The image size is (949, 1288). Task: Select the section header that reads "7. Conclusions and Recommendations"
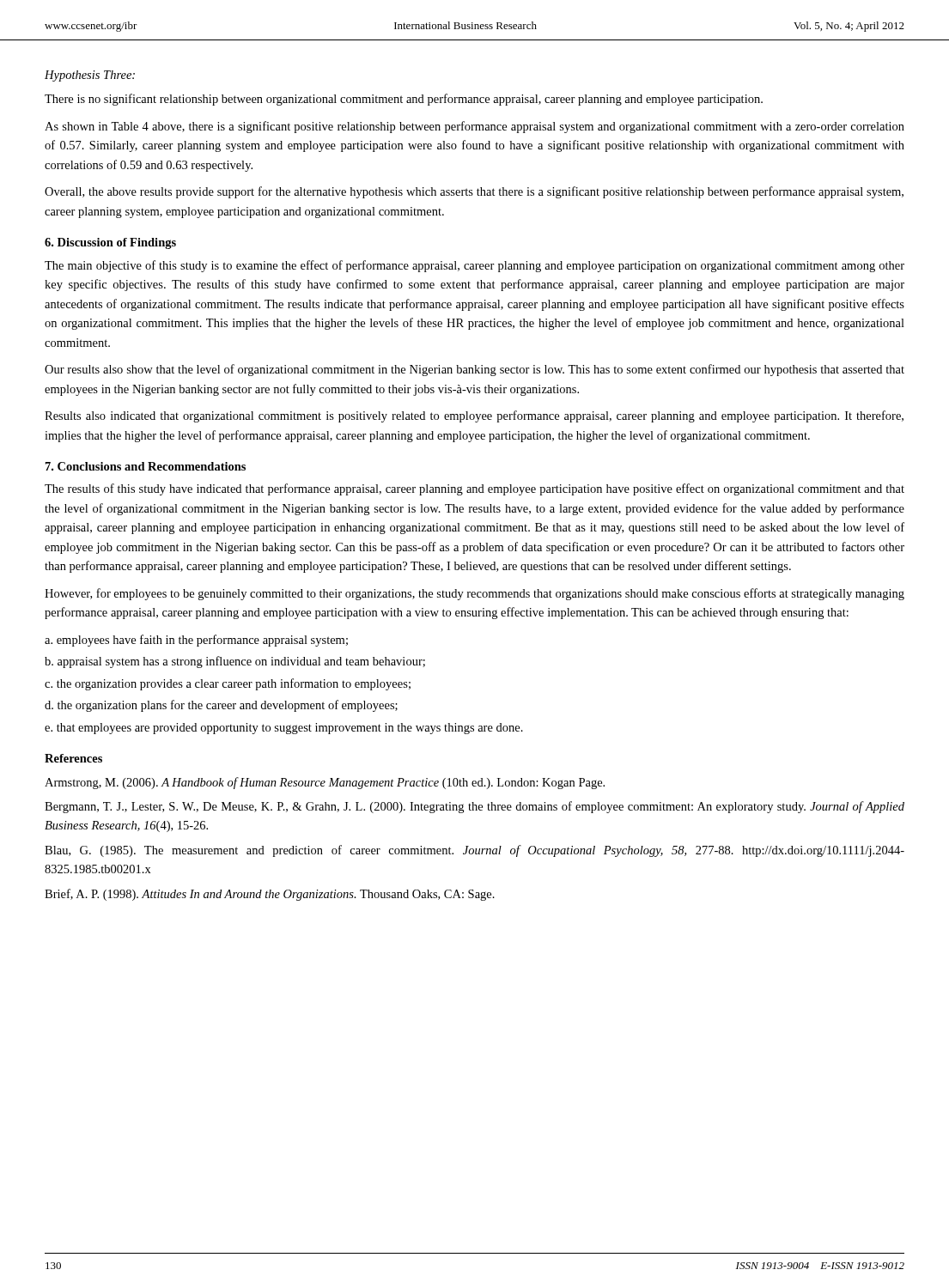tap(145, 466)
